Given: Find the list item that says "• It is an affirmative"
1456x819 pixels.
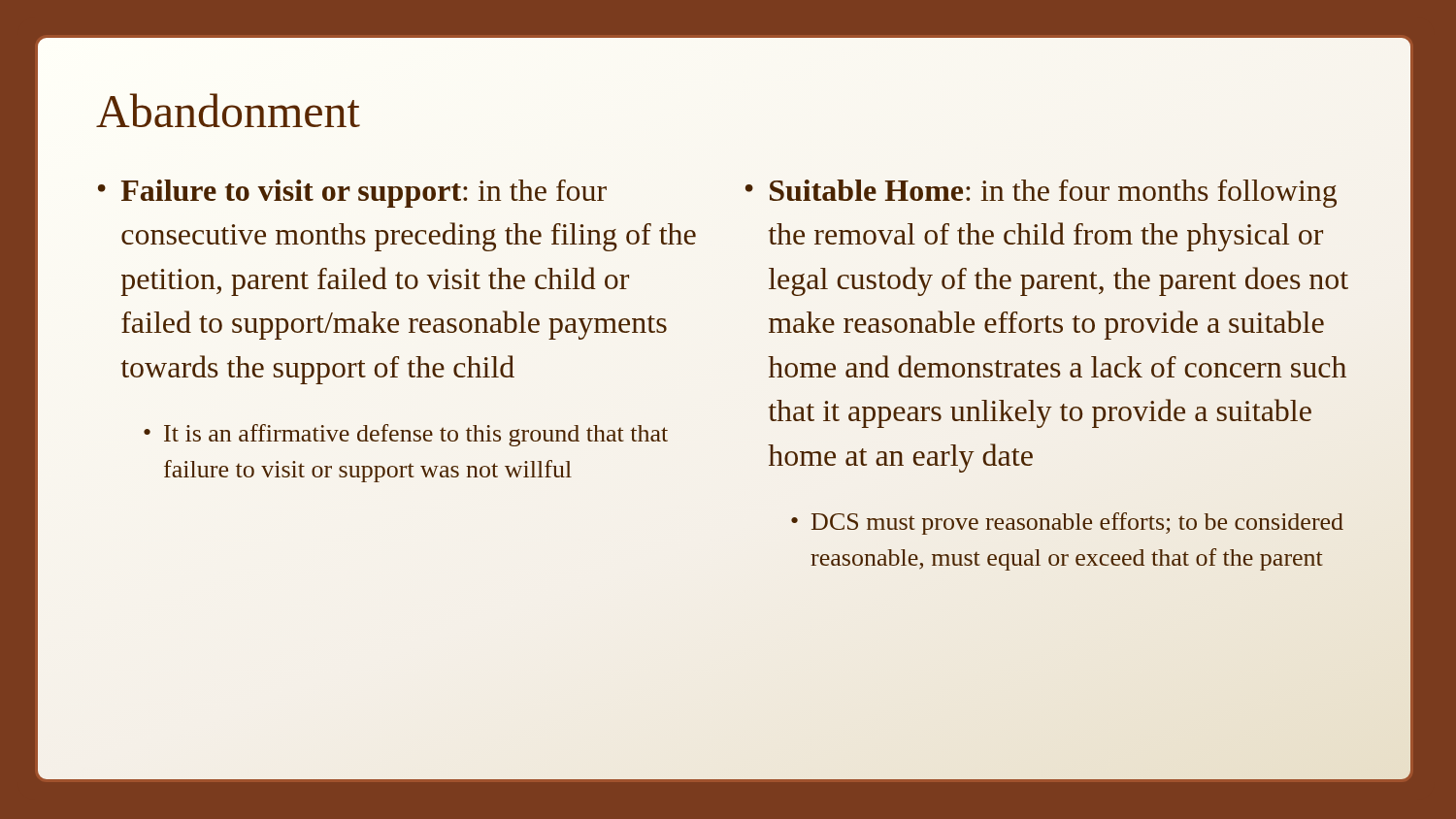Looking at the screenshot, I should click(x=424, y=452).
